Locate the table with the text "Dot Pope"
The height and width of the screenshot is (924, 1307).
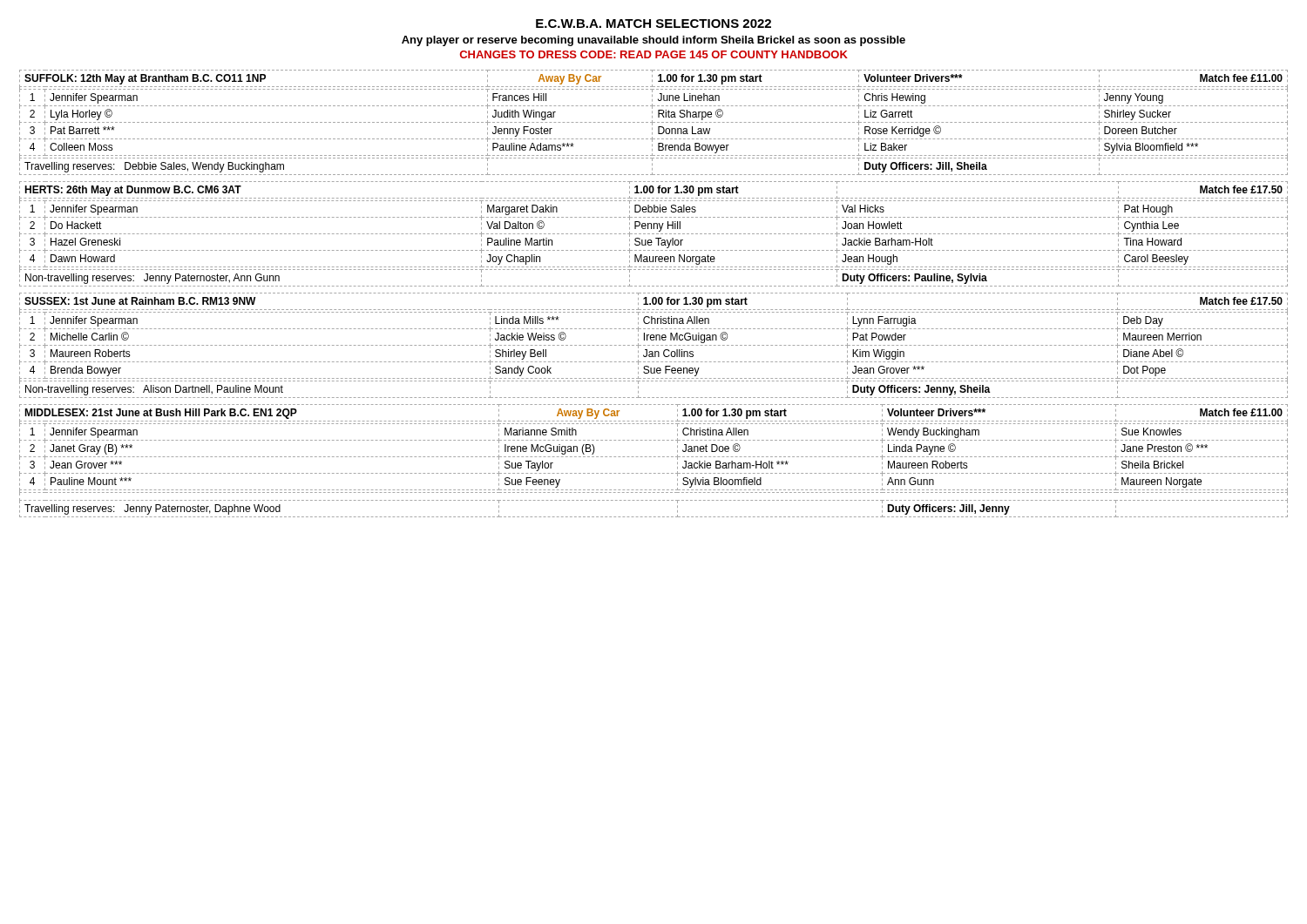(654, 345)
